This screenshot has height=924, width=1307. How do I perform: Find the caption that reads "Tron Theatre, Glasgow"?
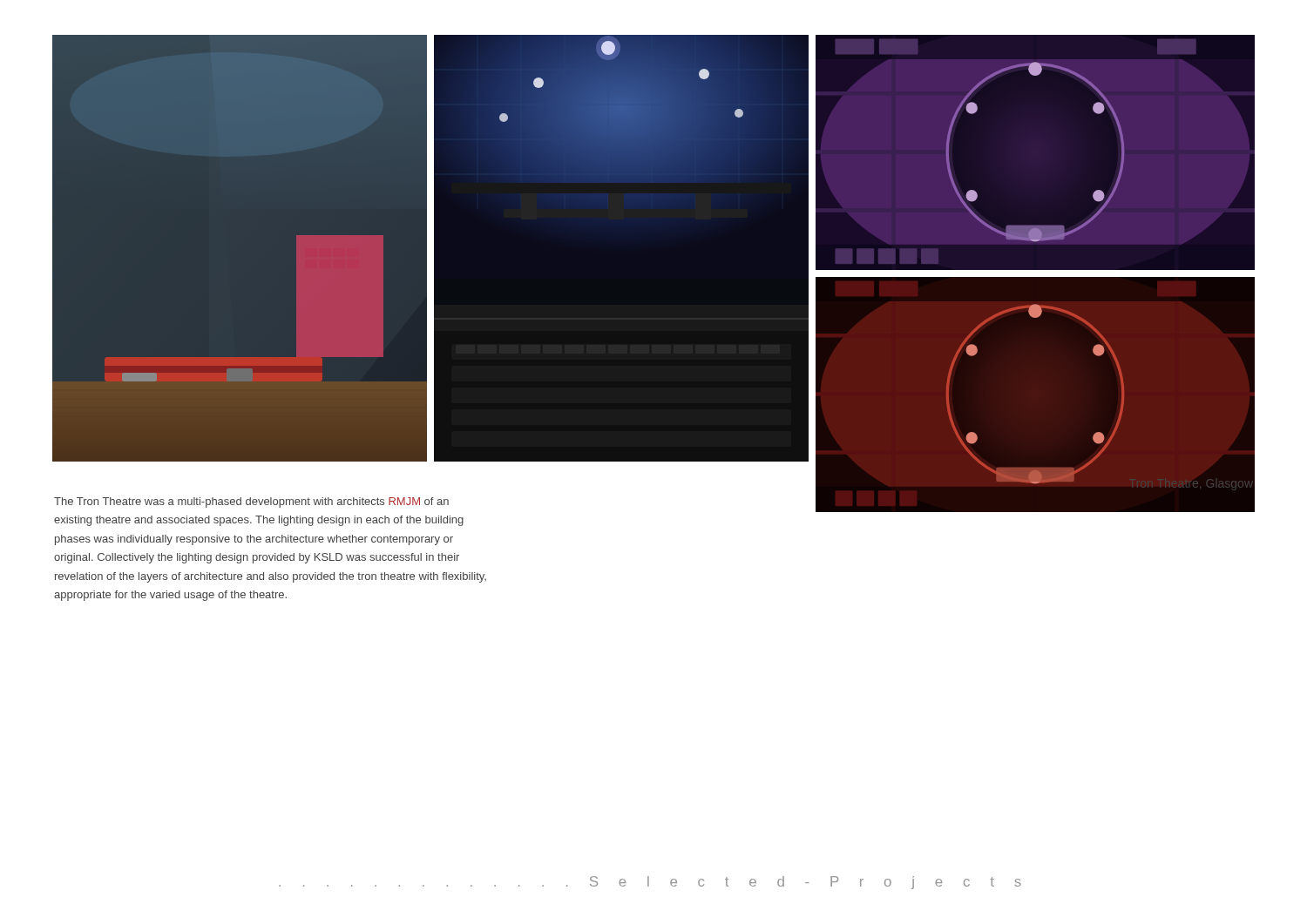pos(1191,483)
